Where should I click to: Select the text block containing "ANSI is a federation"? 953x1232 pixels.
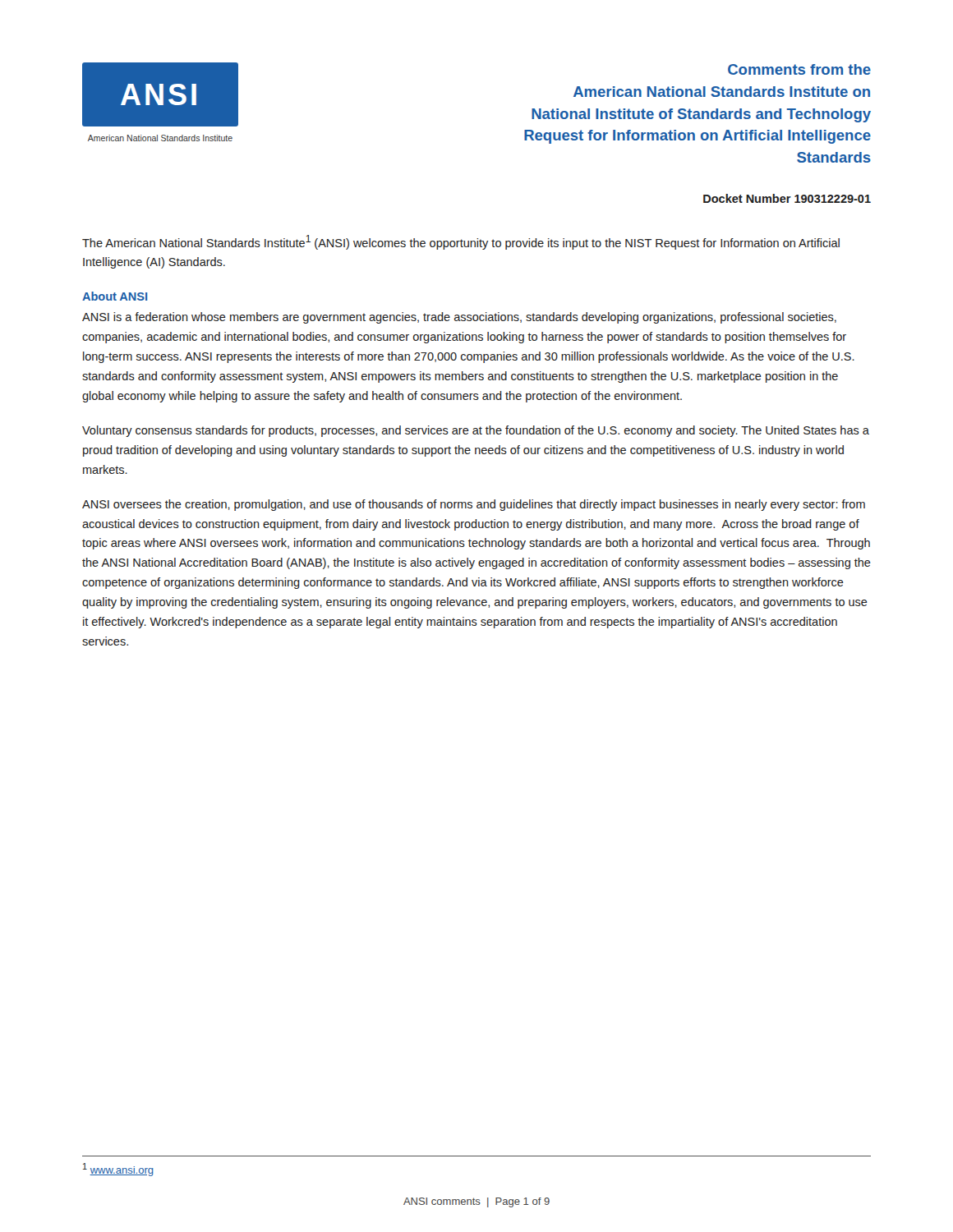tap(469, 357)
